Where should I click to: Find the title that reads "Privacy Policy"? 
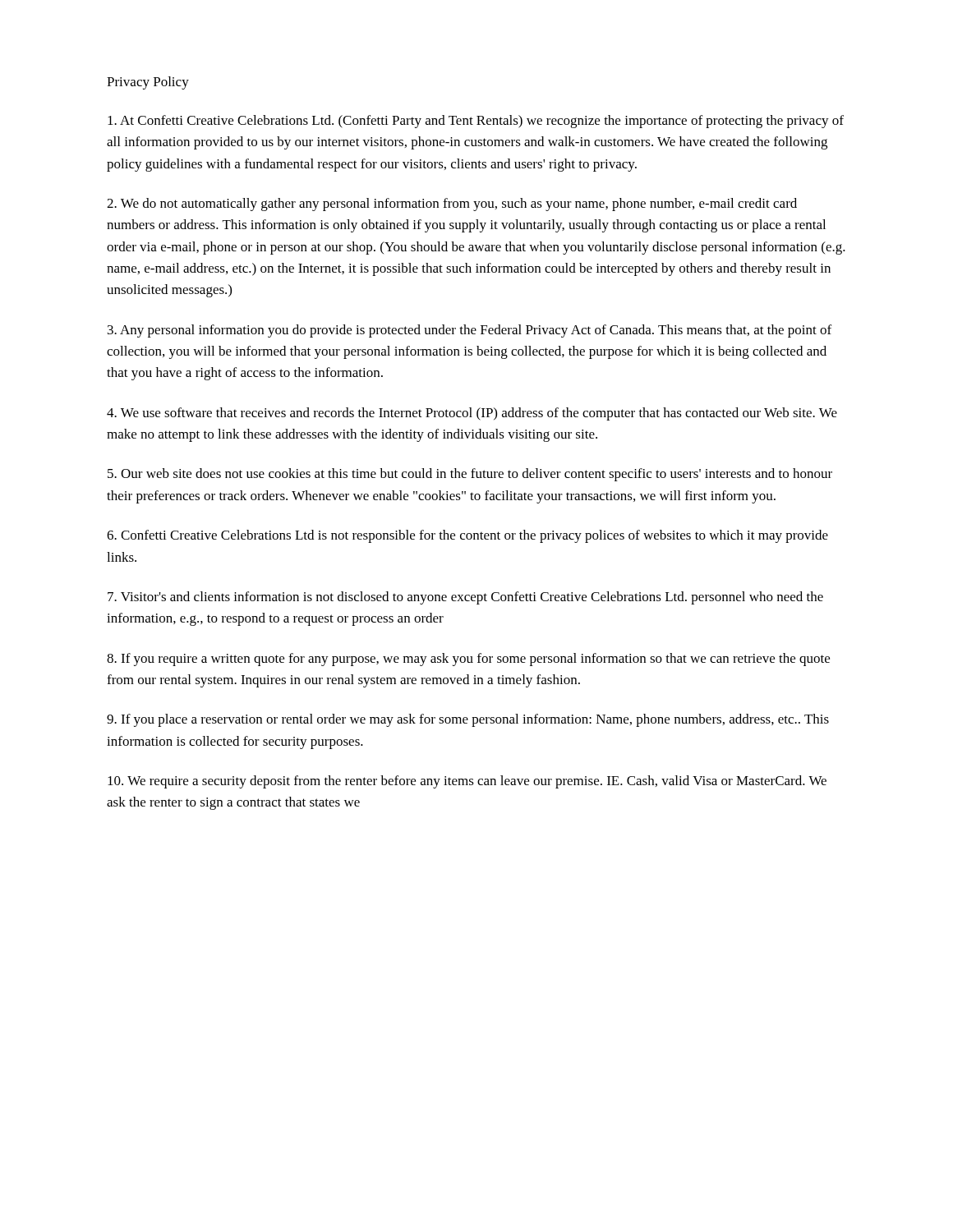(148, 82)
